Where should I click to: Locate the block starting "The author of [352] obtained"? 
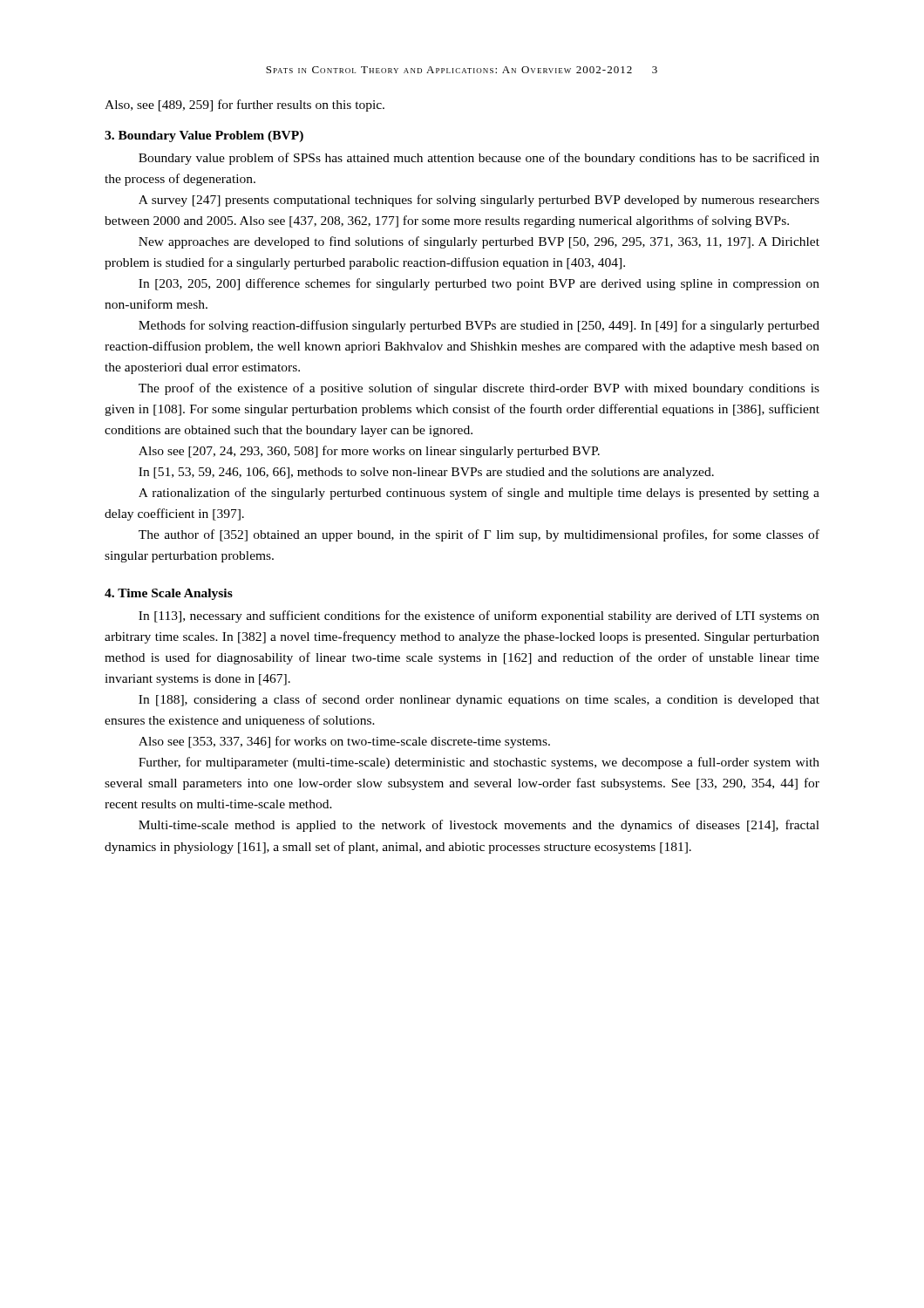click(462, 545)
